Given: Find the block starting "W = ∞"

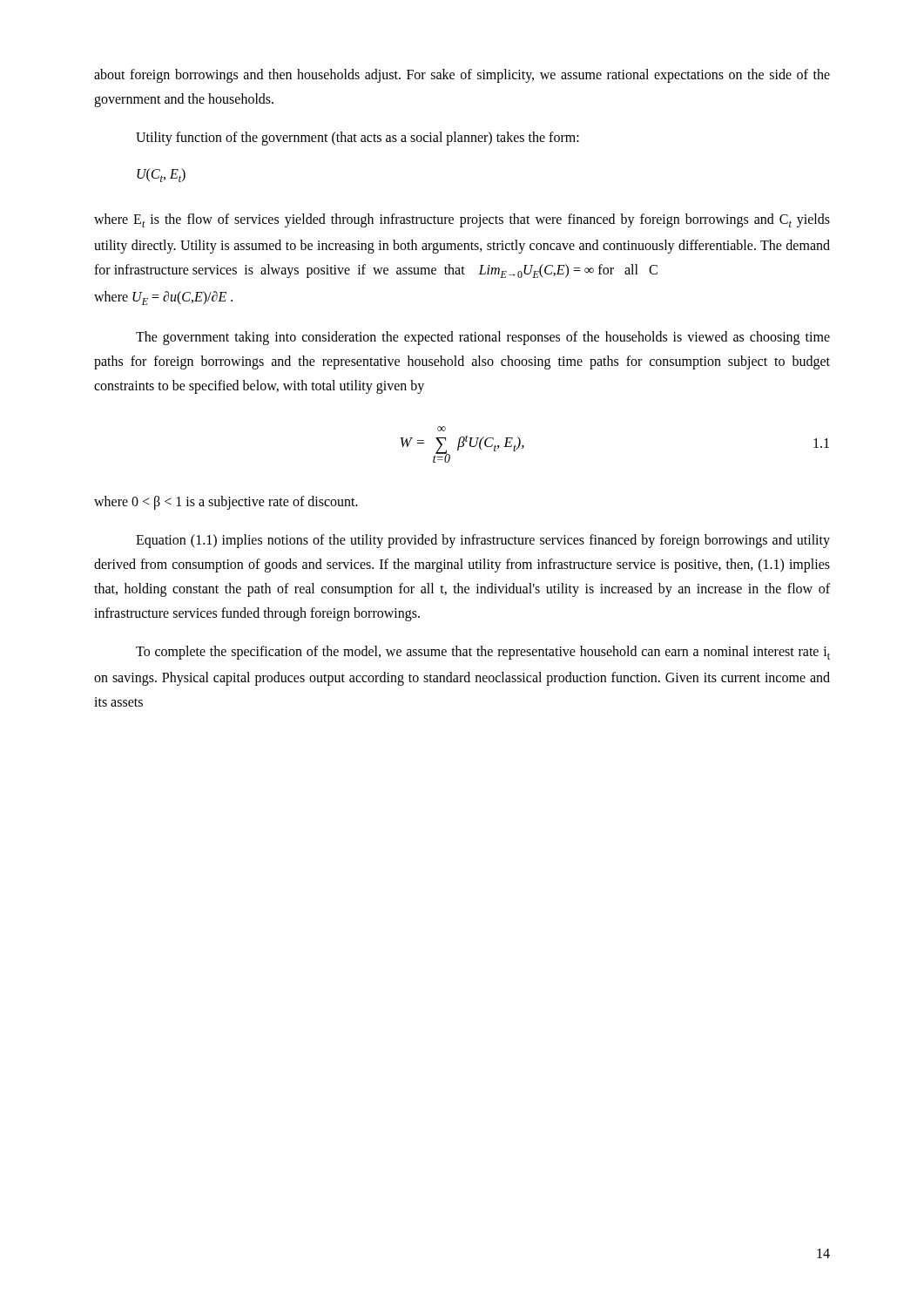Looking at the screenshot, I should tap(442, 429).
